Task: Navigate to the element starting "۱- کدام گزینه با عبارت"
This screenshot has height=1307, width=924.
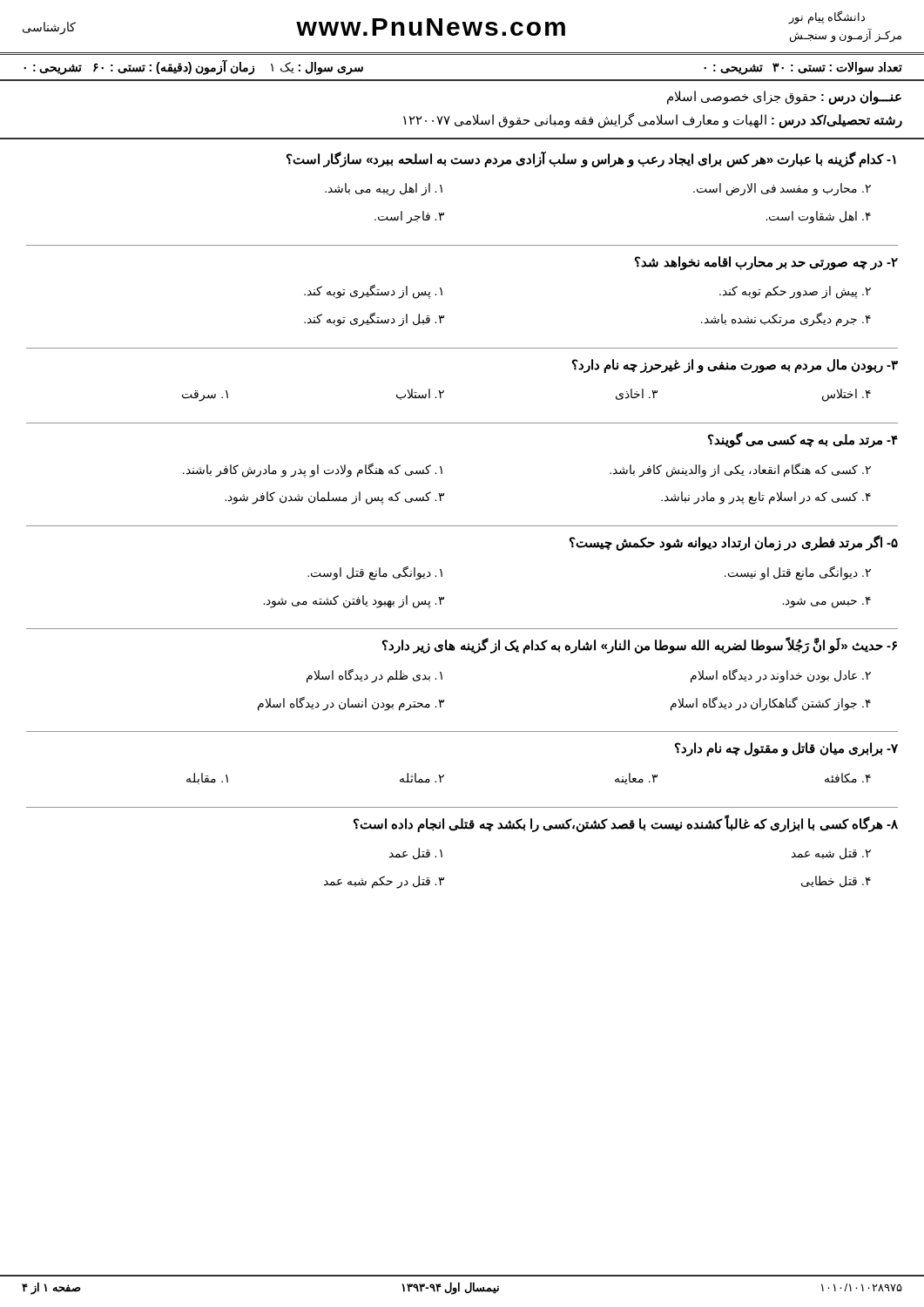Action: coord(591,159)
